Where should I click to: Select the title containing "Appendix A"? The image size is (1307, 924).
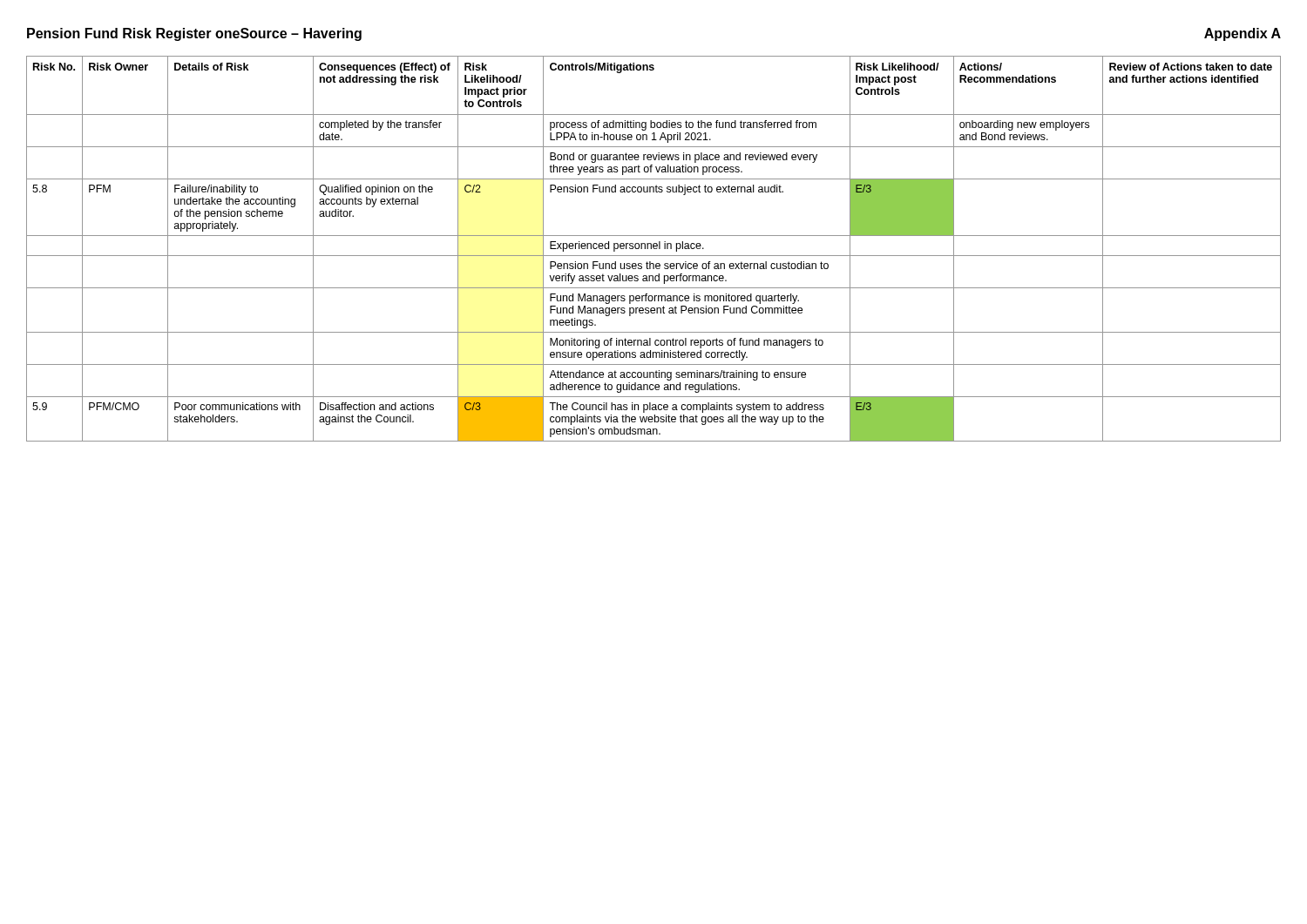point(1242,34)
